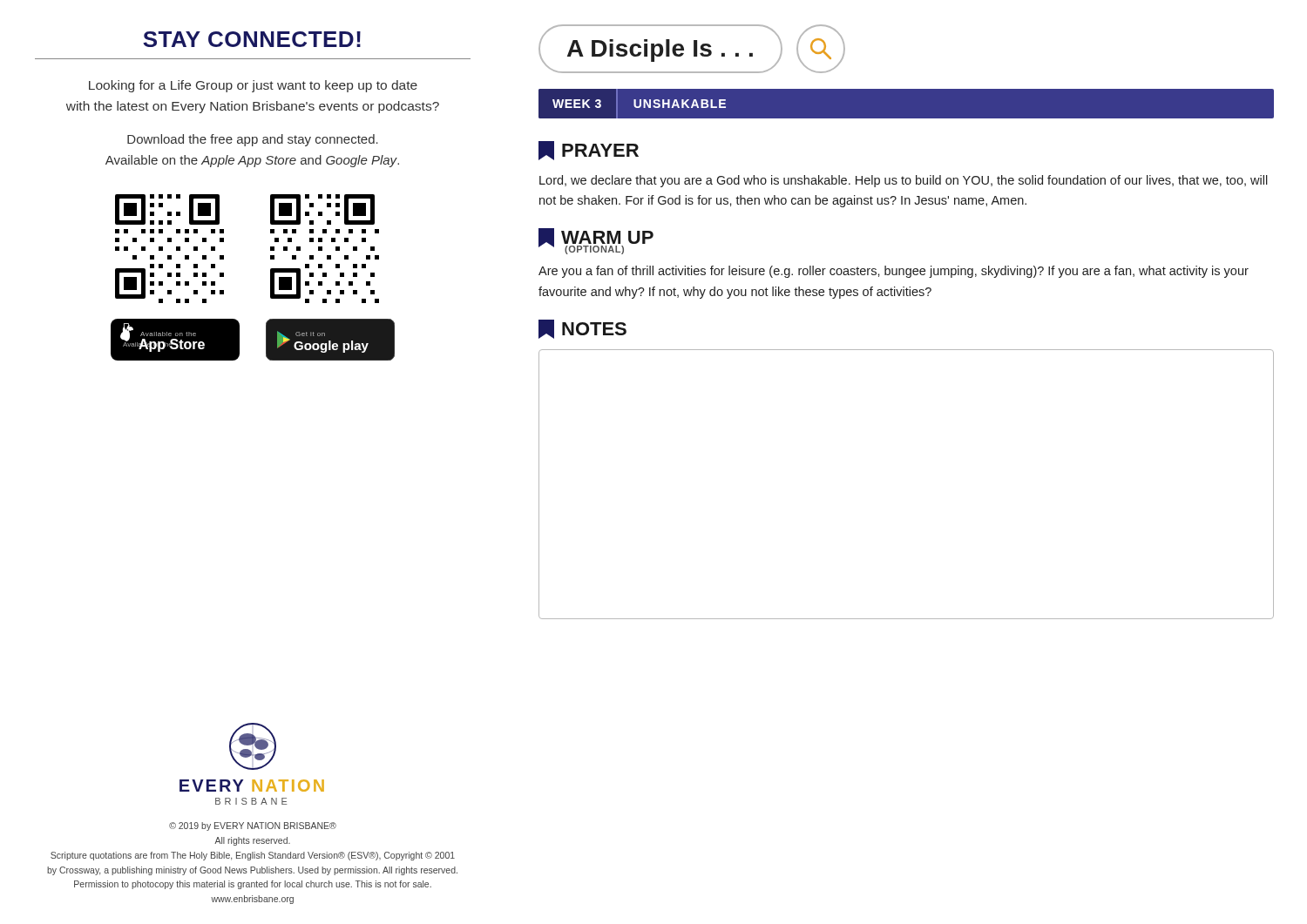Screen dimensions: 924x1307
Task: Find the logo
Action: point(253,764)
